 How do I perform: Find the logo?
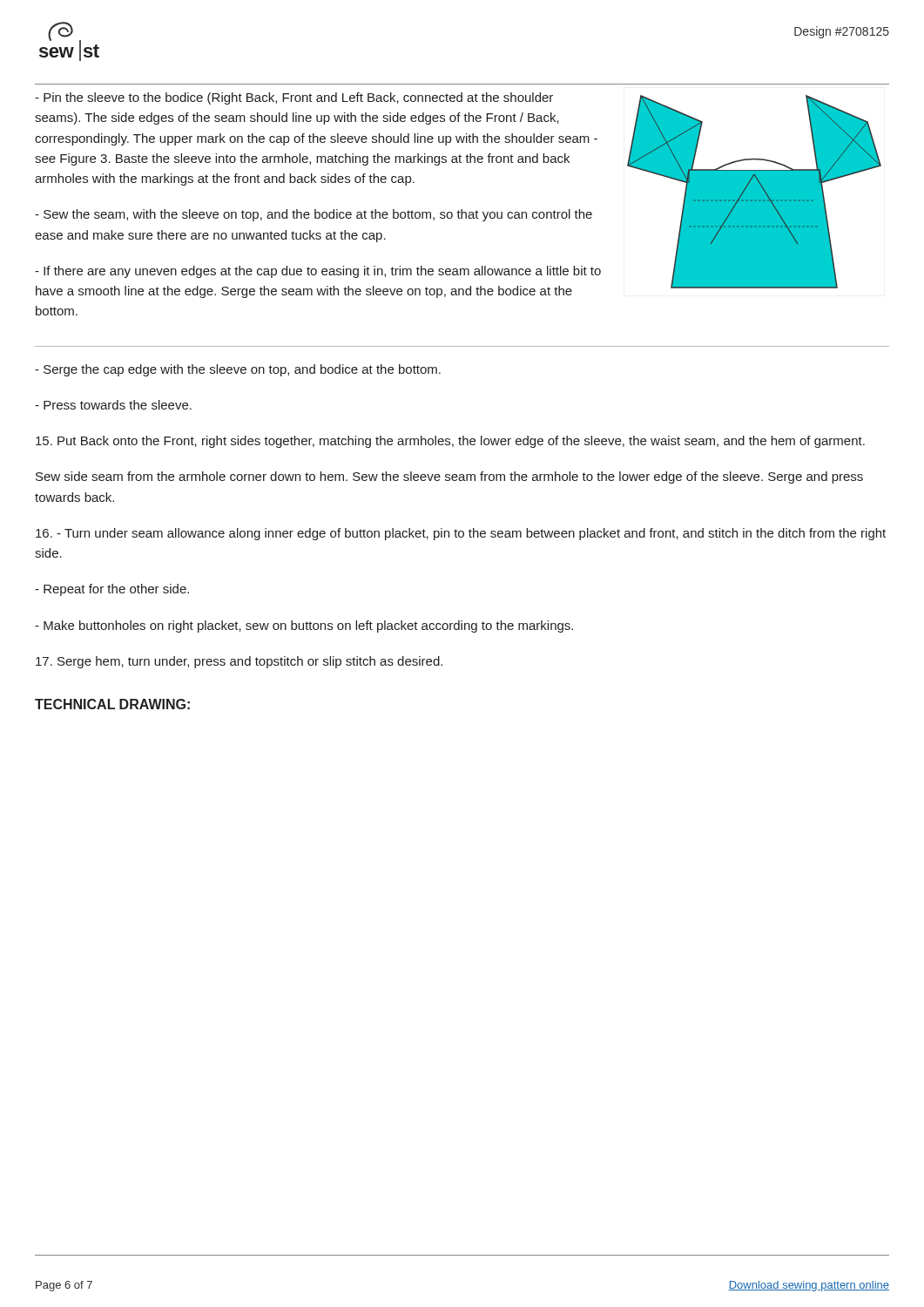point(74,43)
